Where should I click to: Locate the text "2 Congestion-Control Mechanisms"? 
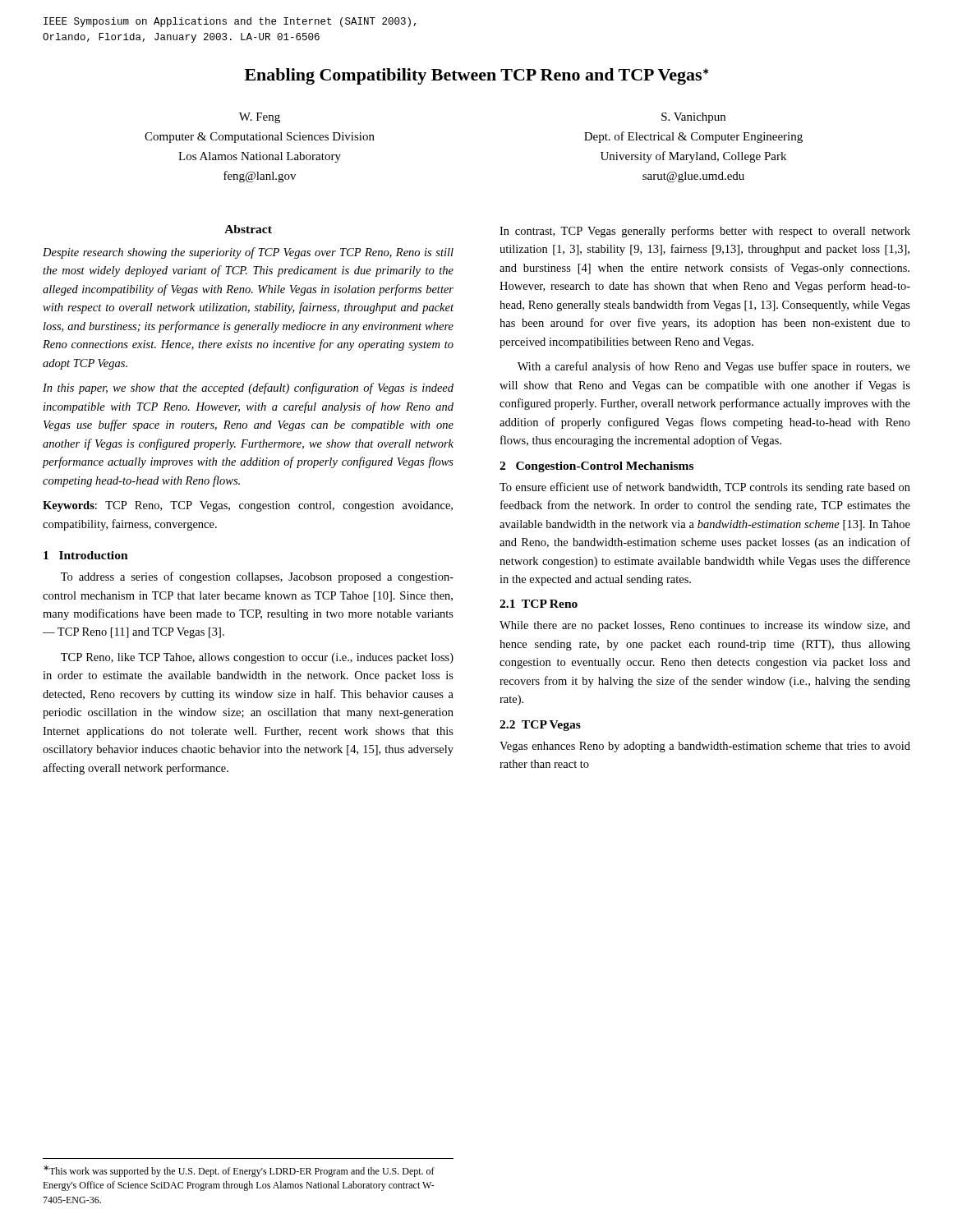point(597,465)
